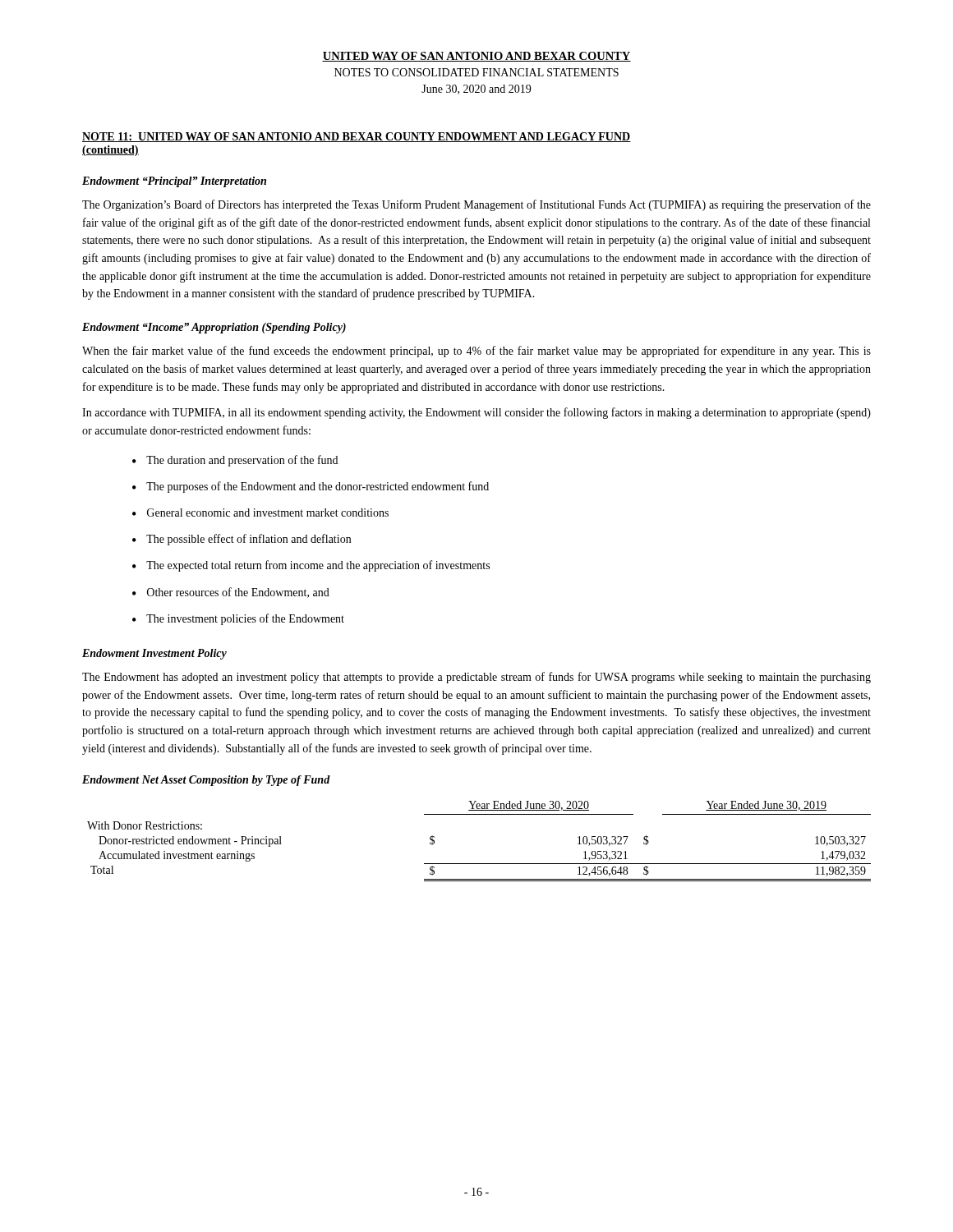Find the text block that reads "In accordance with TUPMIFA, in all its"
Viewport: 953px width, 1232px height.
[x=476, y=422]
